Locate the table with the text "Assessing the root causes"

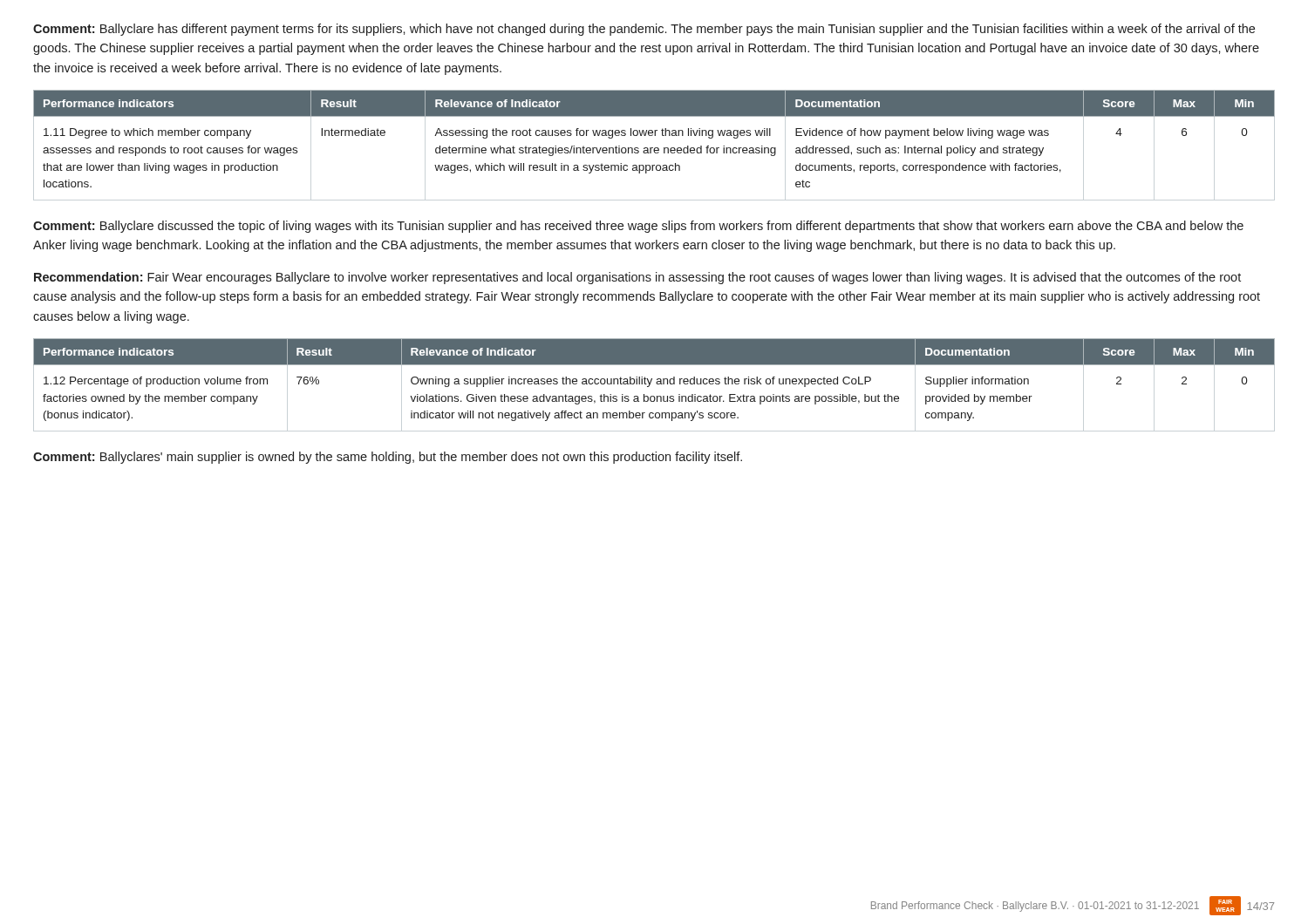(654, 145)
